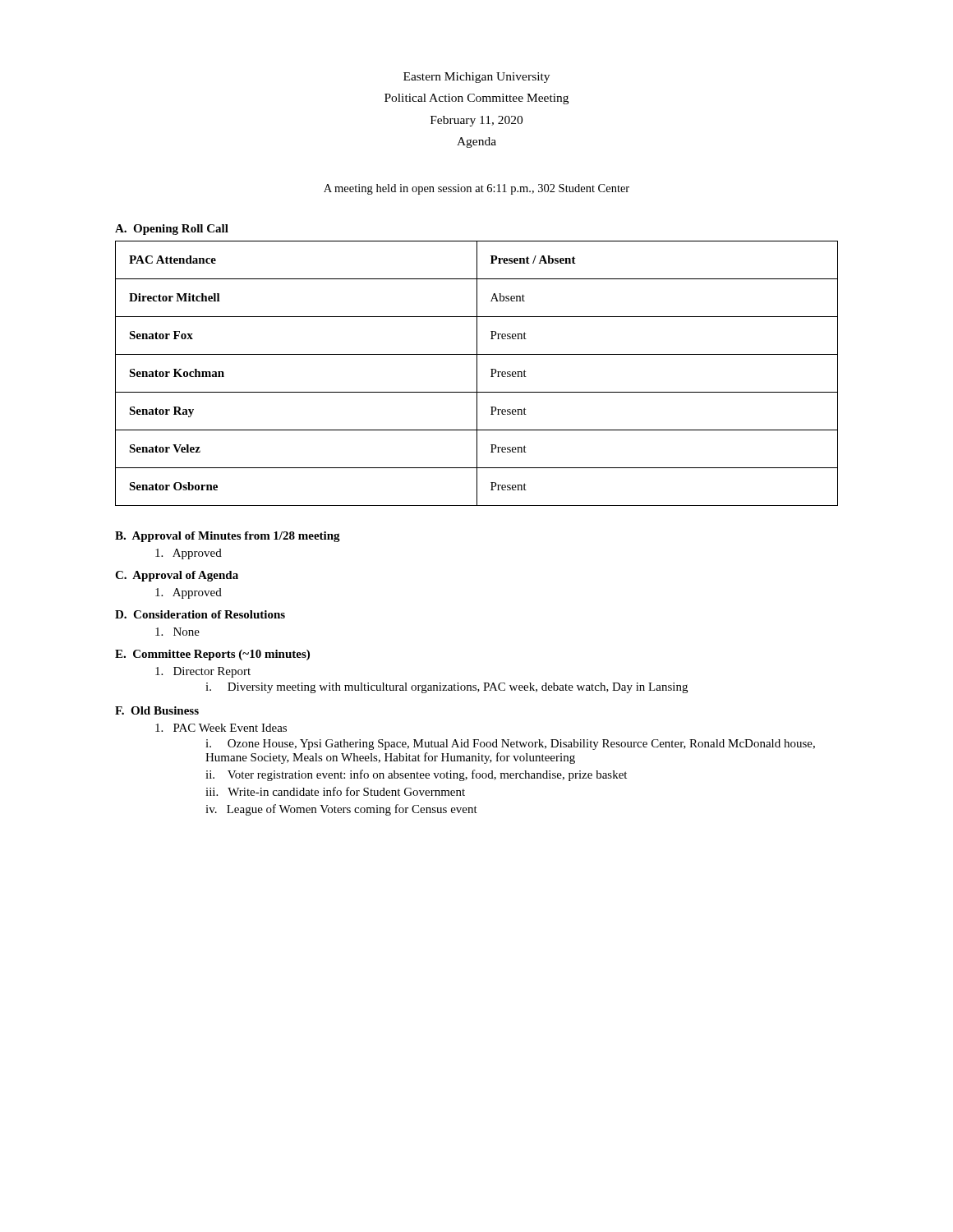Viewport: 953px width, 1232px height.
Task: Click on the section header that reads "A. Opening Roll Call"
Action: pyautogui.click(x=172, y=229)
